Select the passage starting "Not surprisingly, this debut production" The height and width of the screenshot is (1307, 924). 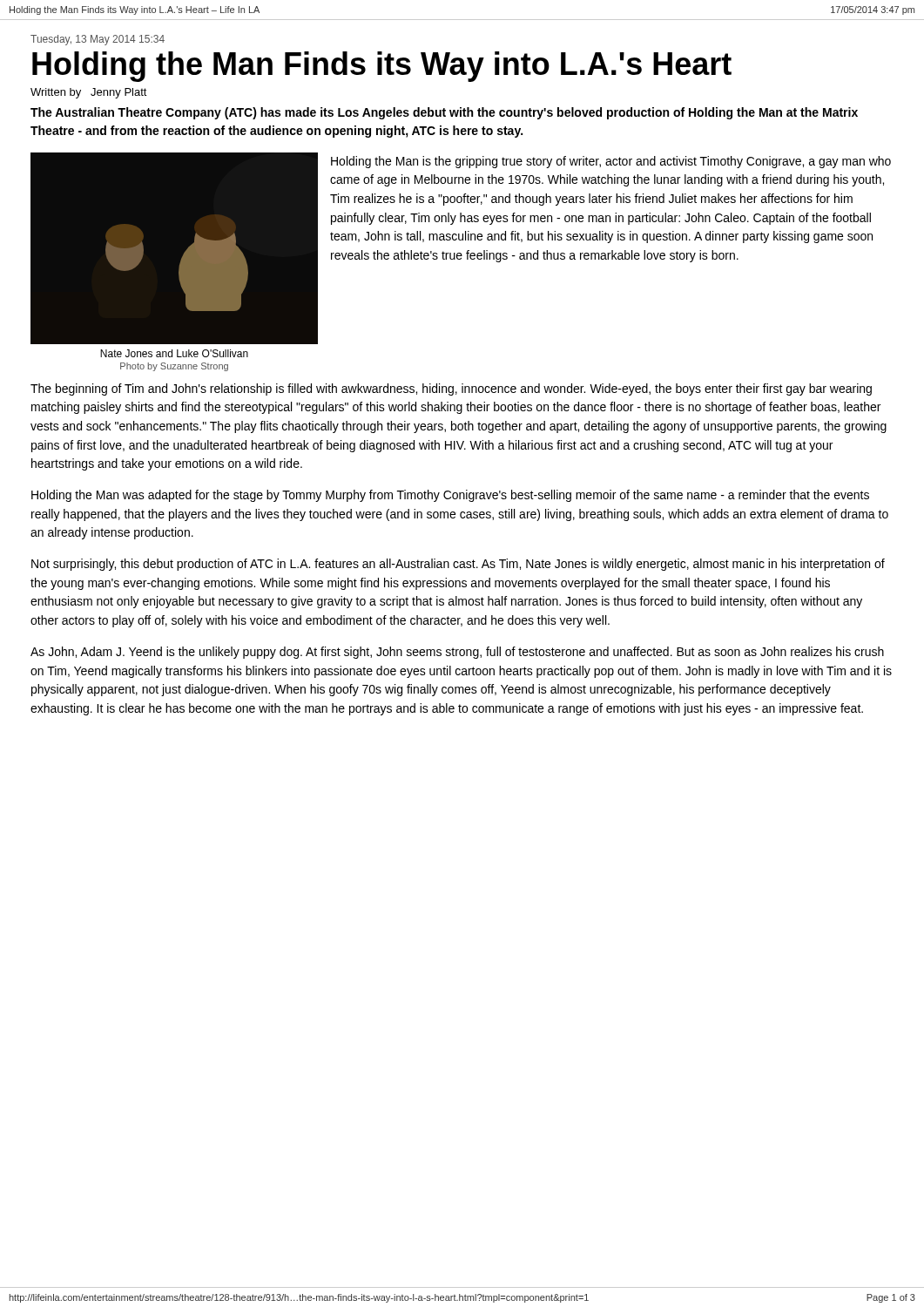pyautogui.click(x=458, y=592)
